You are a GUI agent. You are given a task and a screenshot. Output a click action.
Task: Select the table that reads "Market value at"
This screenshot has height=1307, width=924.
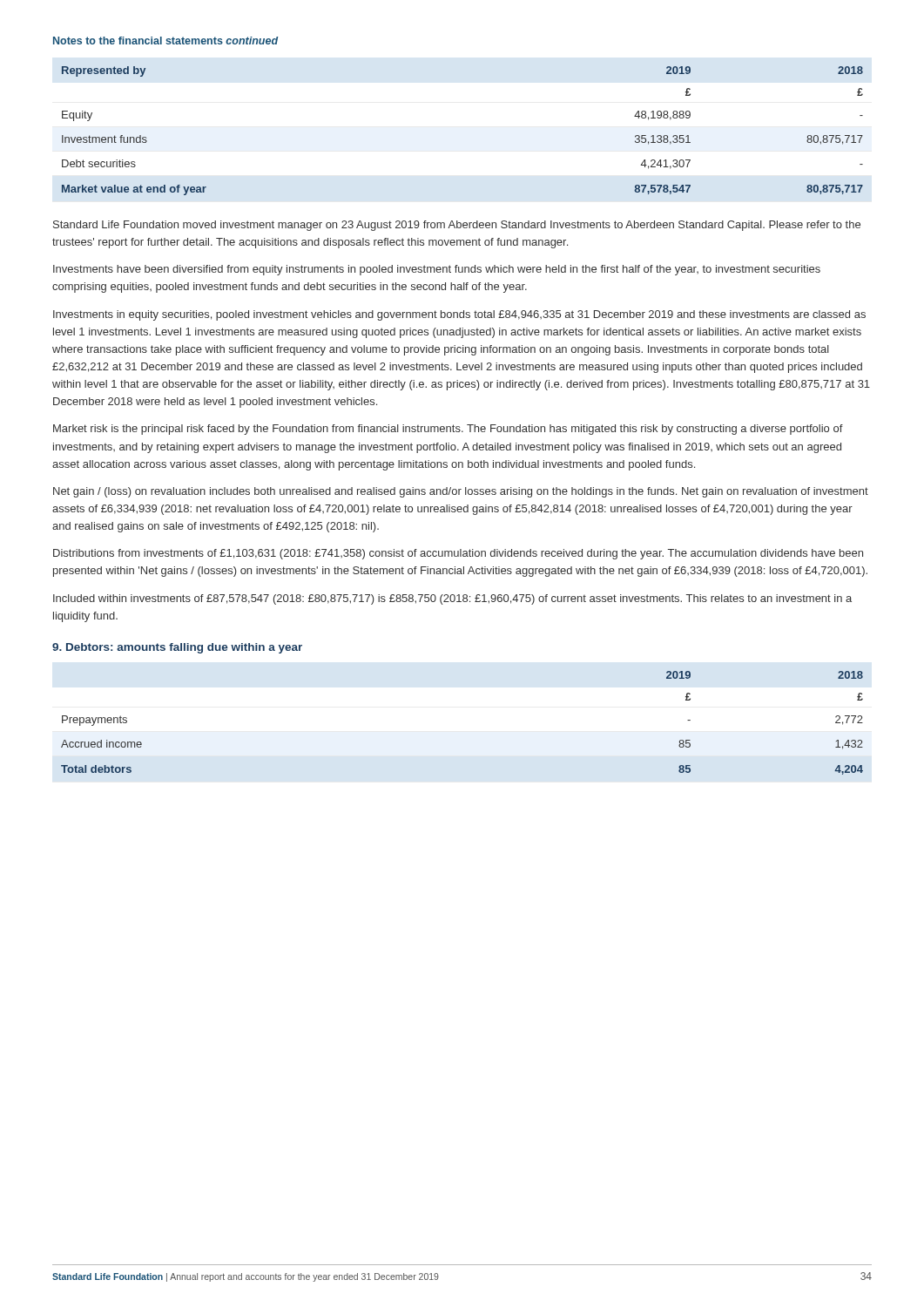[462, 130]
